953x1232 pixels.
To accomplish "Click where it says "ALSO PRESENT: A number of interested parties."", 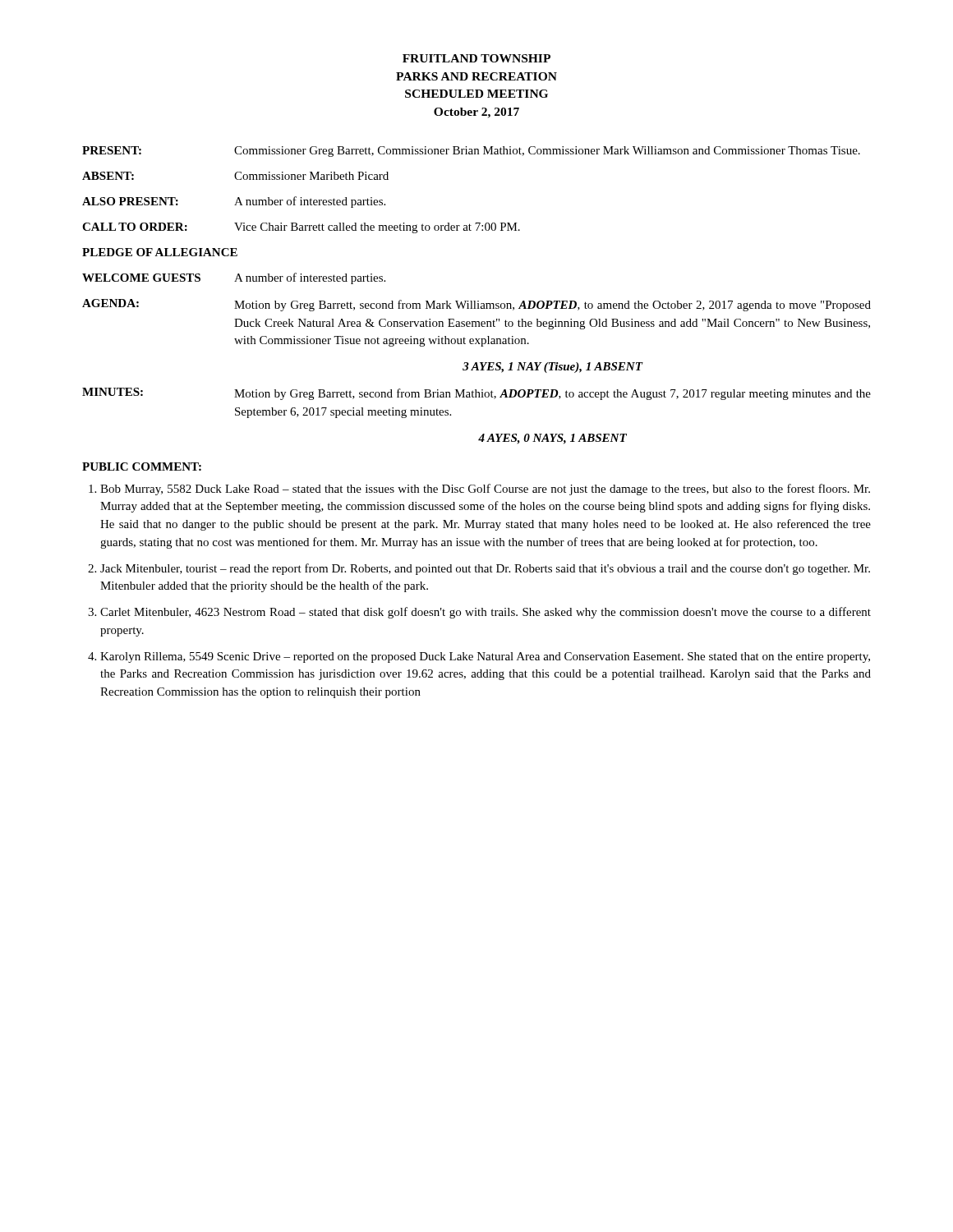I will (x=234, y=202).
